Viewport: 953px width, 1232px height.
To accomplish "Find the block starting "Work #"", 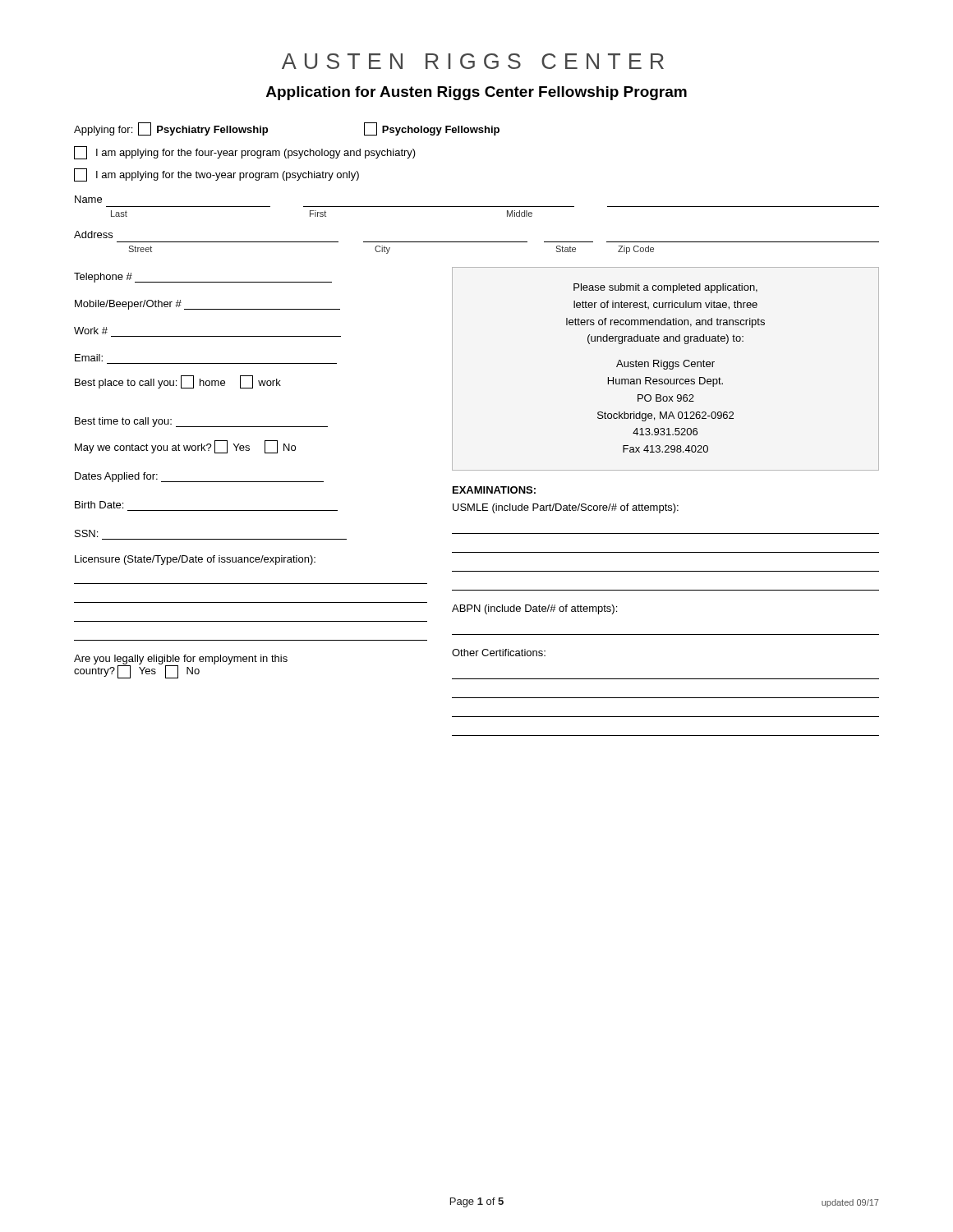I will click(x=207, y=329).
